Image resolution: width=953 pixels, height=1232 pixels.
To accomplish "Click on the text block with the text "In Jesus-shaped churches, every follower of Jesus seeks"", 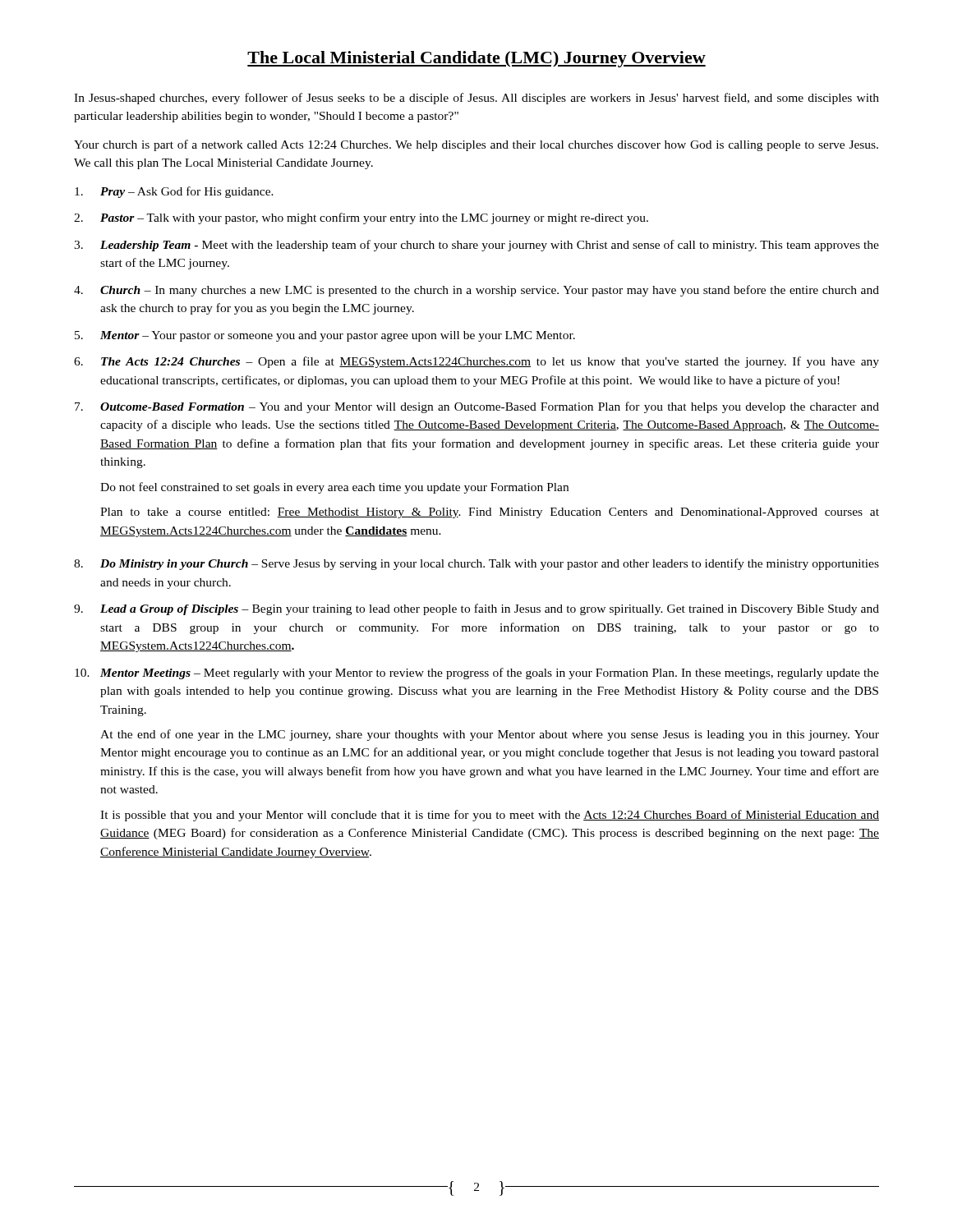I will 476,107.
